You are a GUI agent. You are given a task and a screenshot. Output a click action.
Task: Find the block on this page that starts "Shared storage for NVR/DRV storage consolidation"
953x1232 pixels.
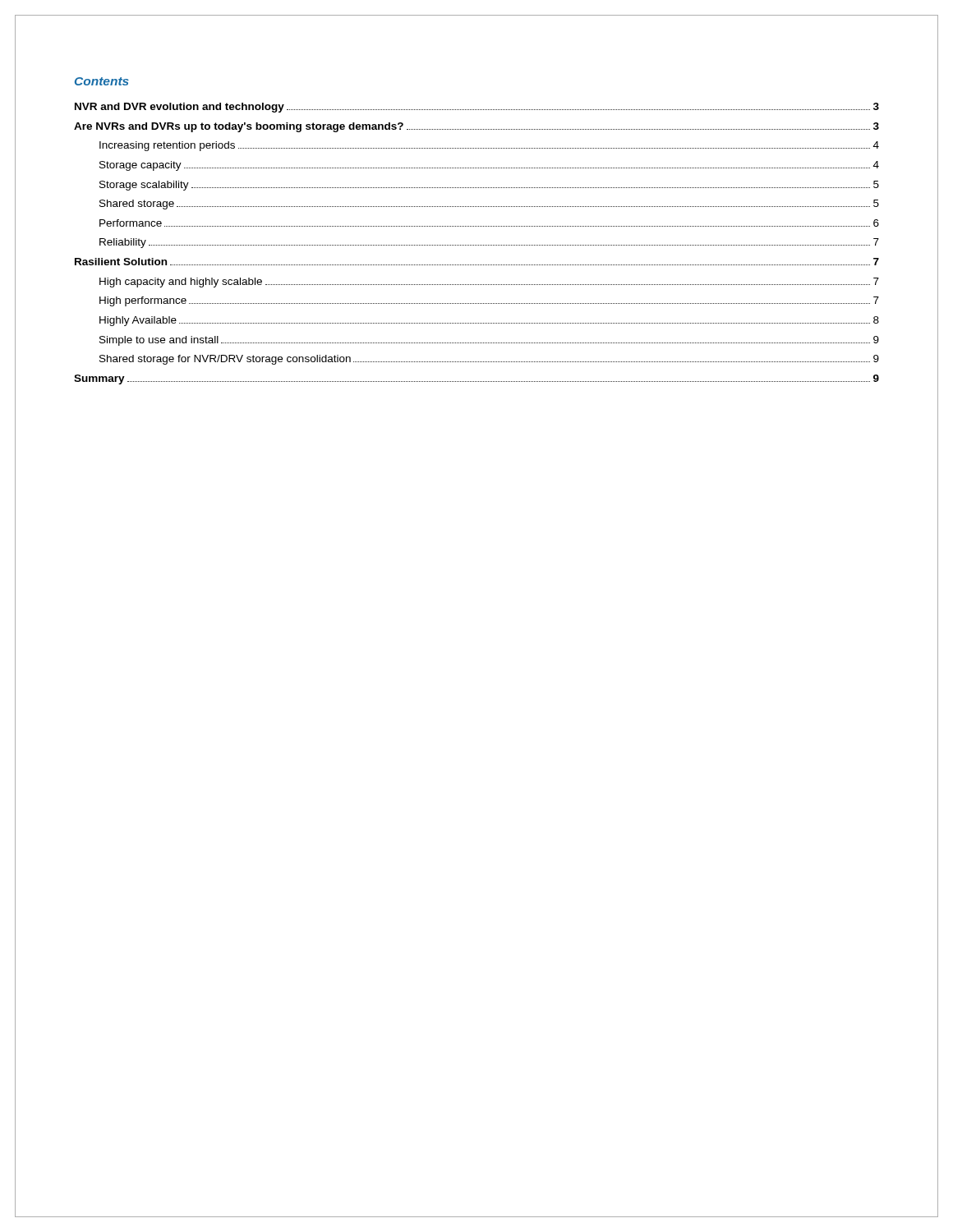pos(489,359)
